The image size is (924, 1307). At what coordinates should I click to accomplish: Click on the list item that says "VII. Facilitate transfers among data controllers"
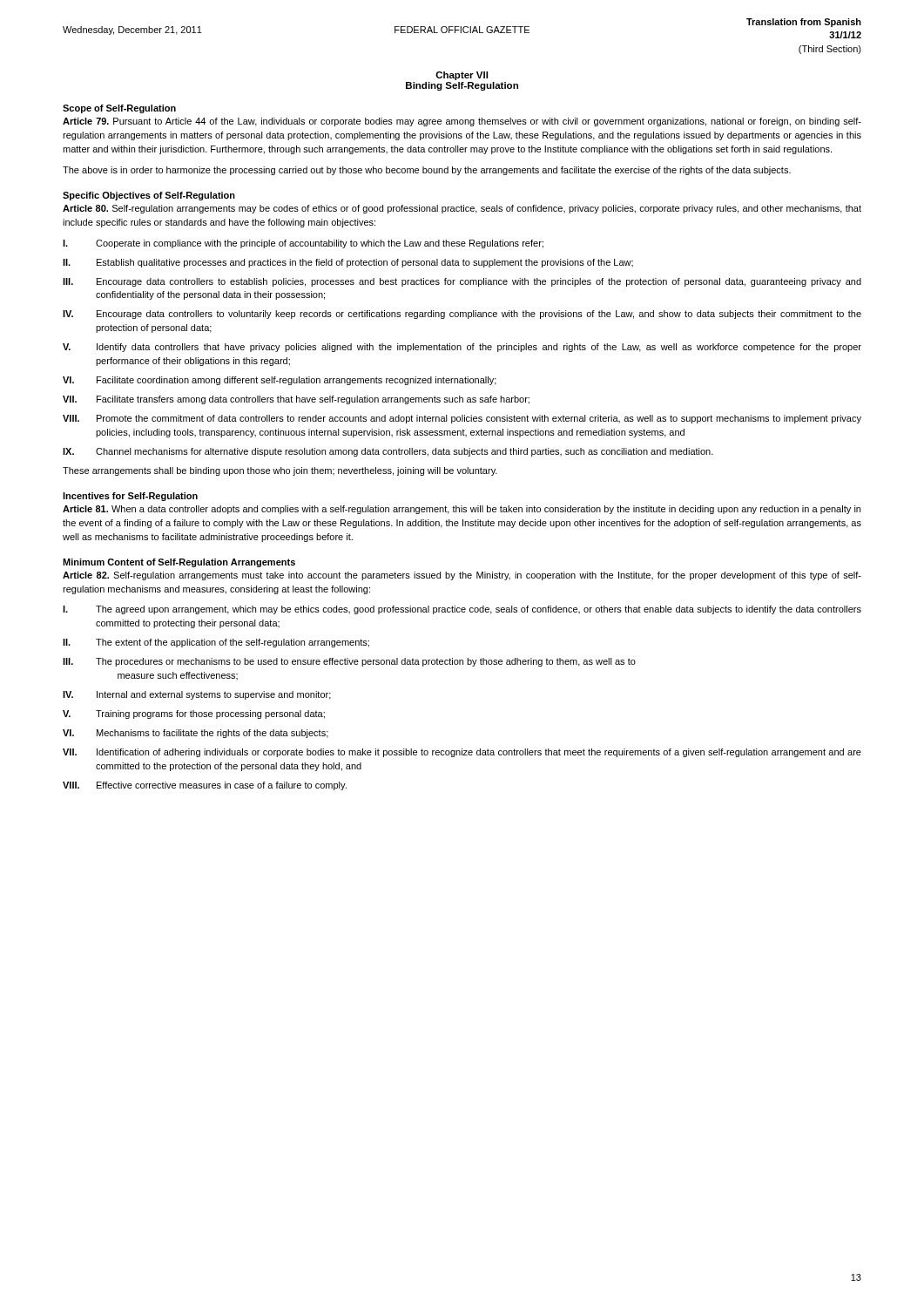pyautogui.click(x=462, y=400)
